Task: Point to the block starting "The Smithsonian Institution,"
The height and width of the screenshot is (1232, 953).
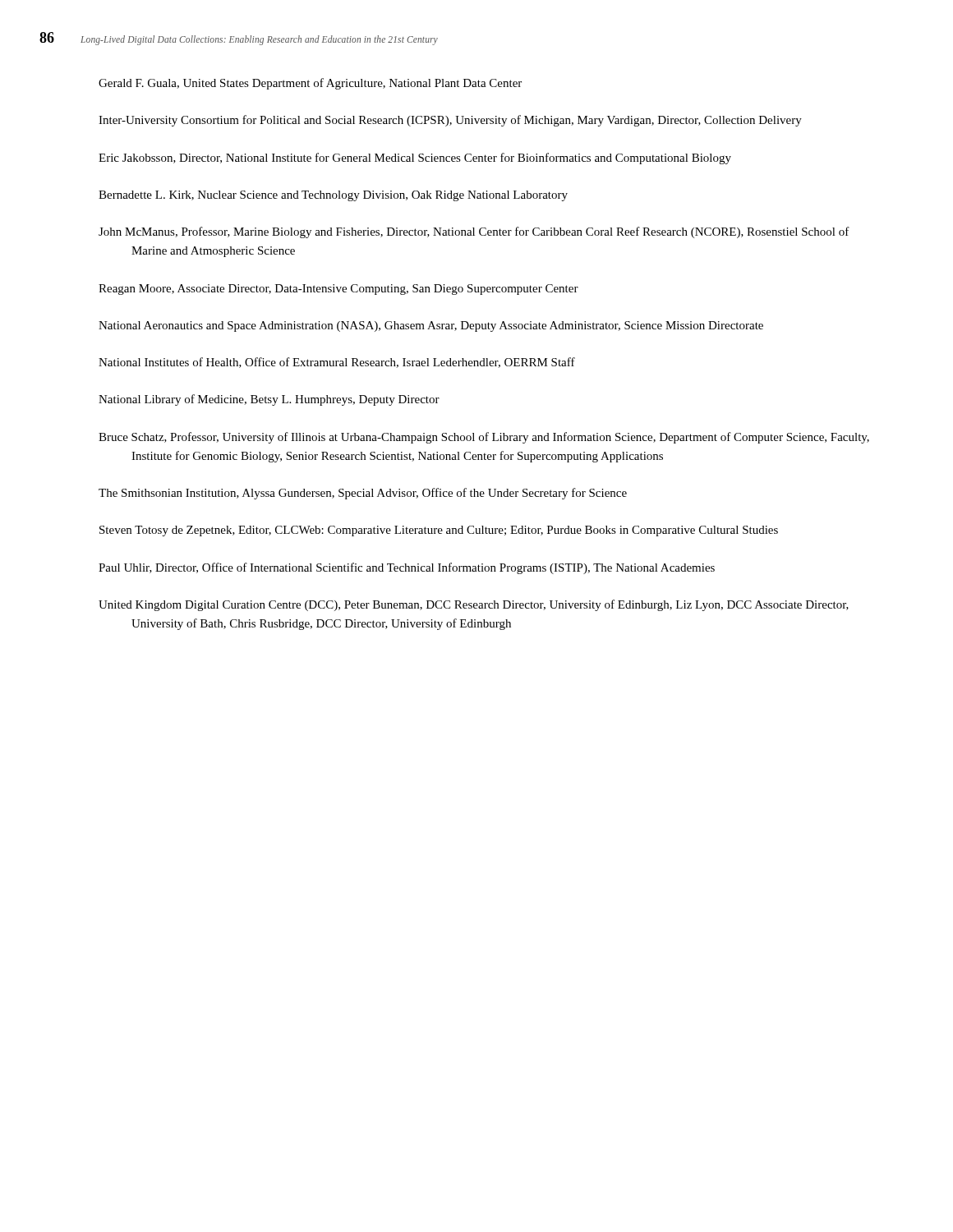Action: tap(485, 493)
